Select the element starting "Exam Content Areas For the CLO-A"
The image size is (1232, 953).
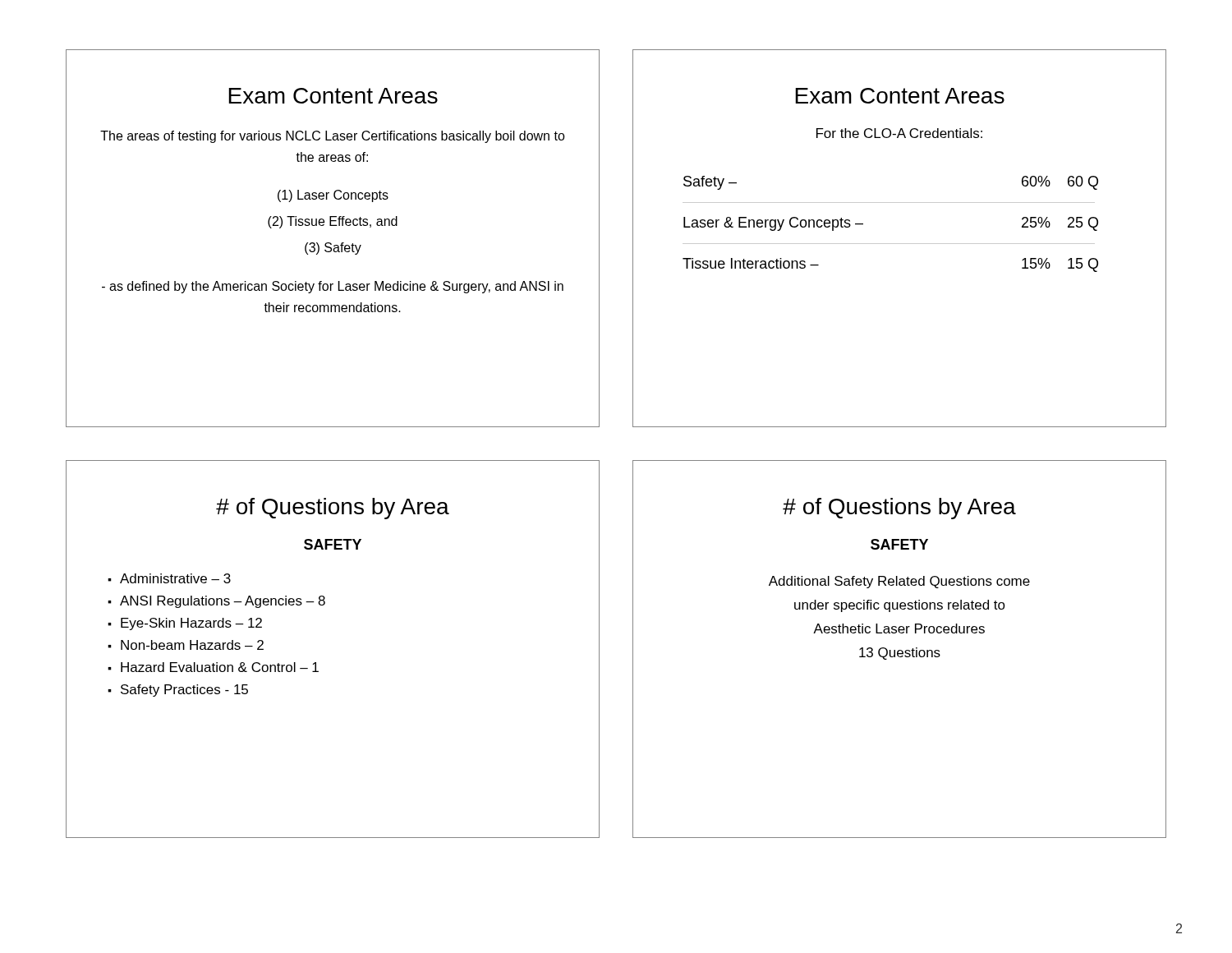[900, 96]
